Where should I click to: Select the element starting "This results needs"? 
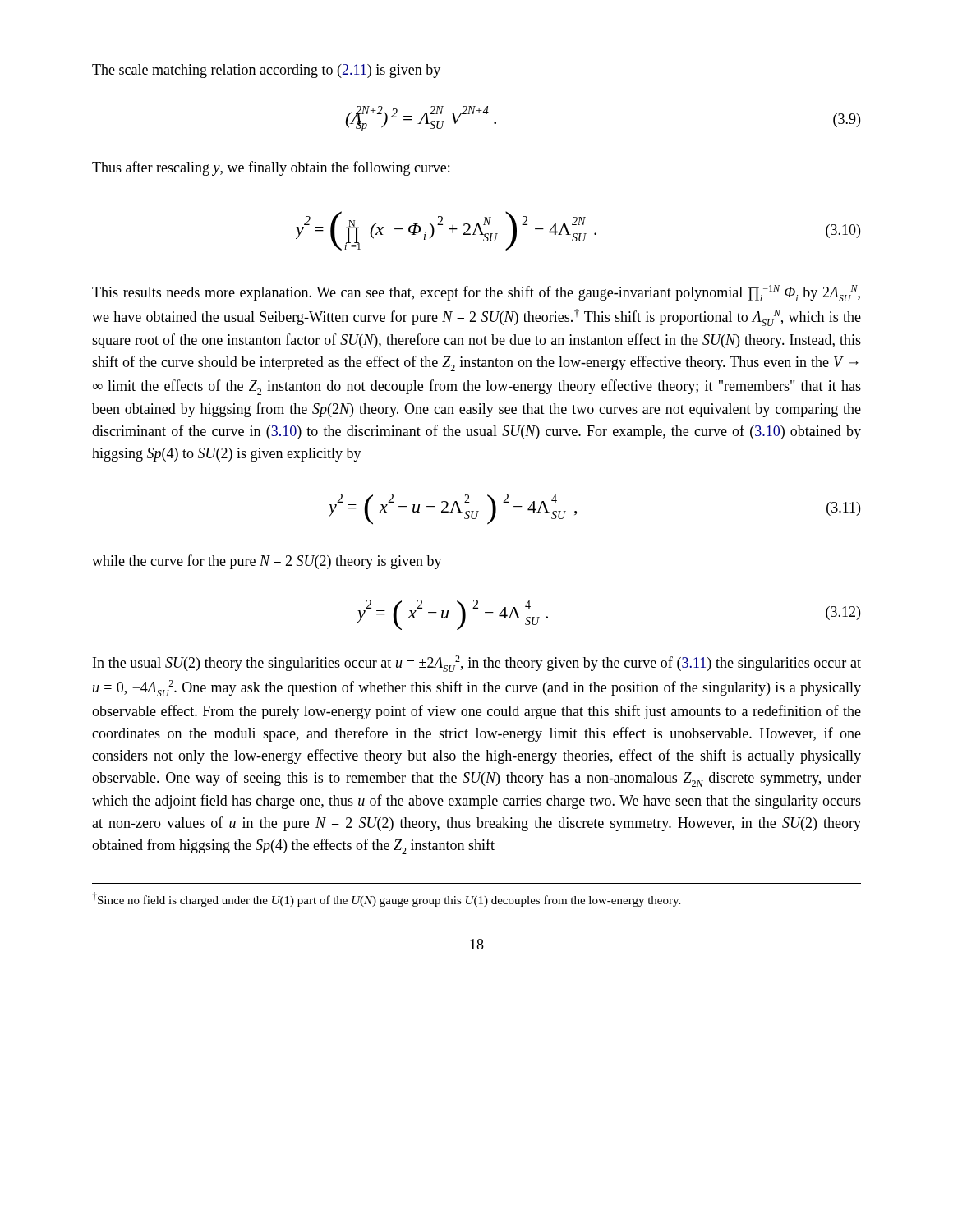tap(476, 372)
